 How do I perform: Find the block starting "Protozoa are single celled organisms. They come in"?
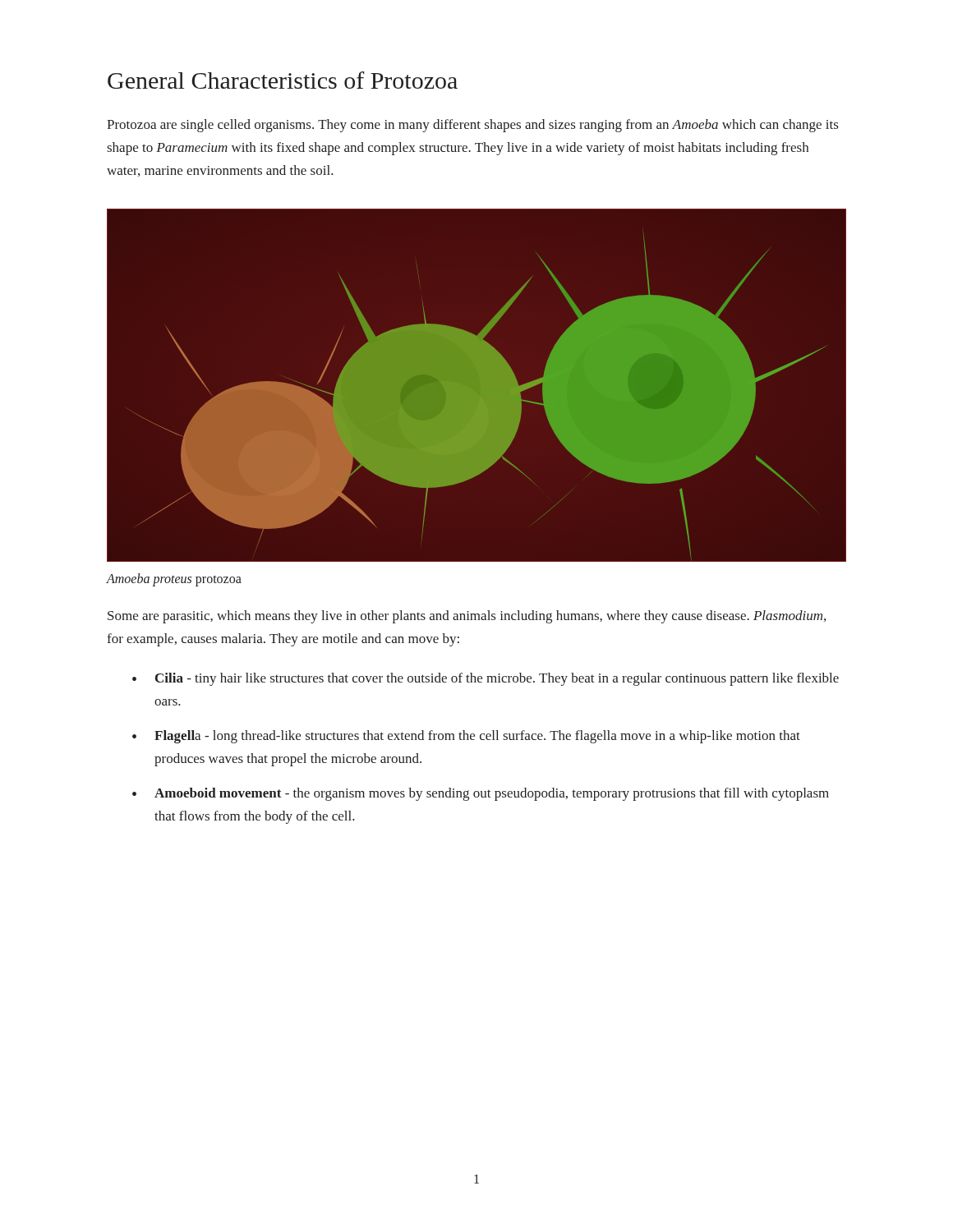(473, 147)
